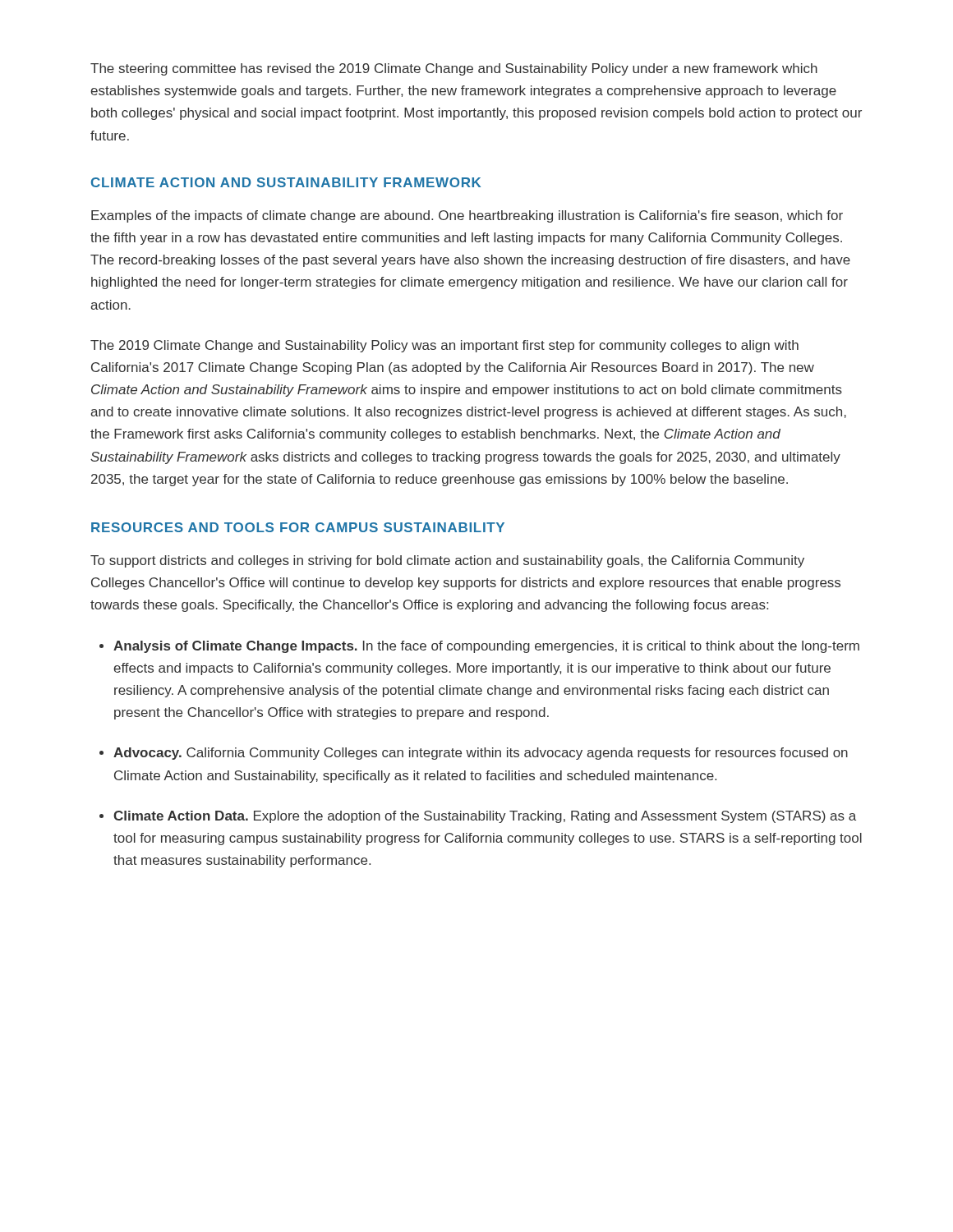Locate the list item containing "Analysis of Climate Change Impacts. In the"

click(x=487, y=679)
